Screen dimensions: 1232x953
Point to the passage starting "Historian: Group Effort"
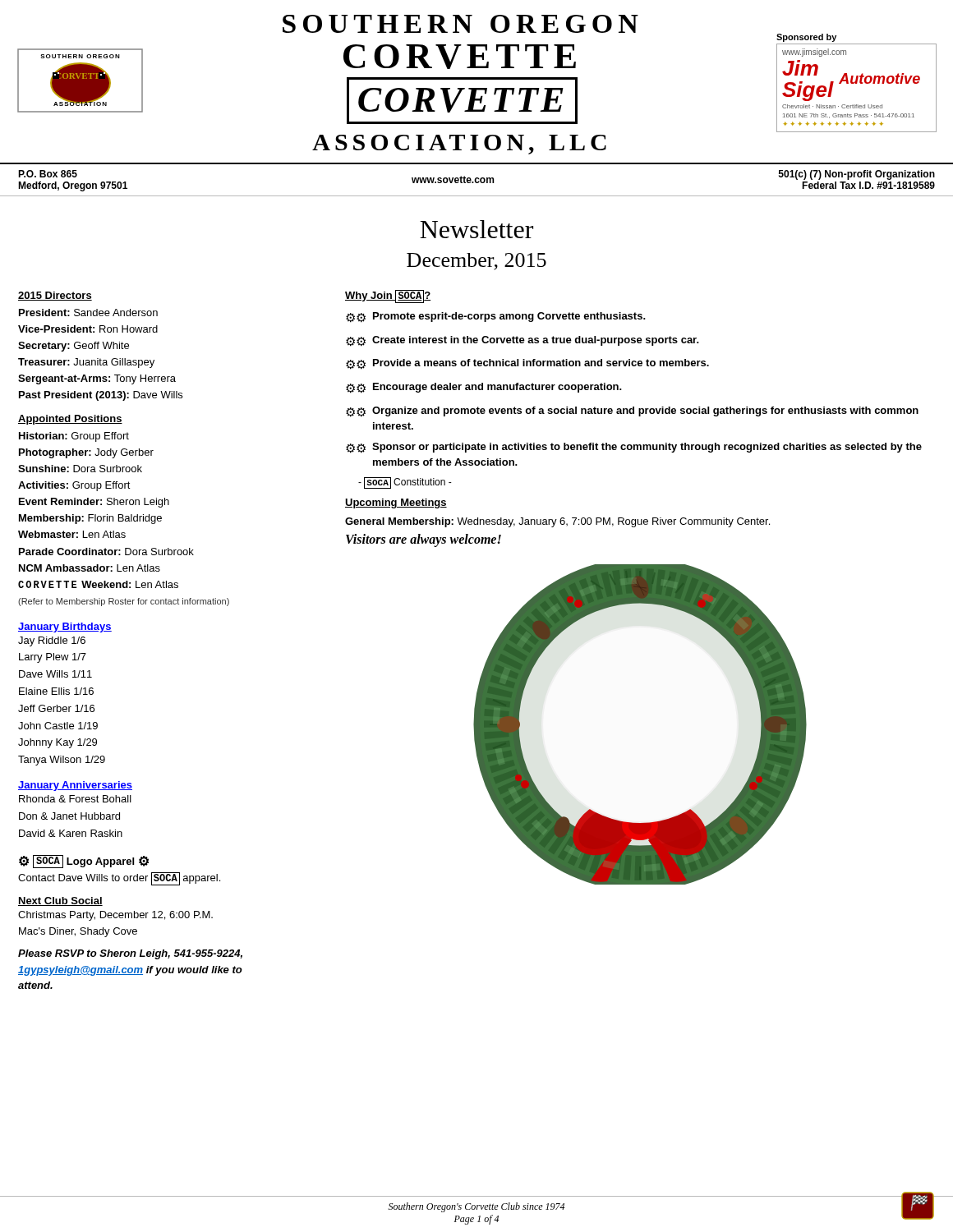click(124, 518)
